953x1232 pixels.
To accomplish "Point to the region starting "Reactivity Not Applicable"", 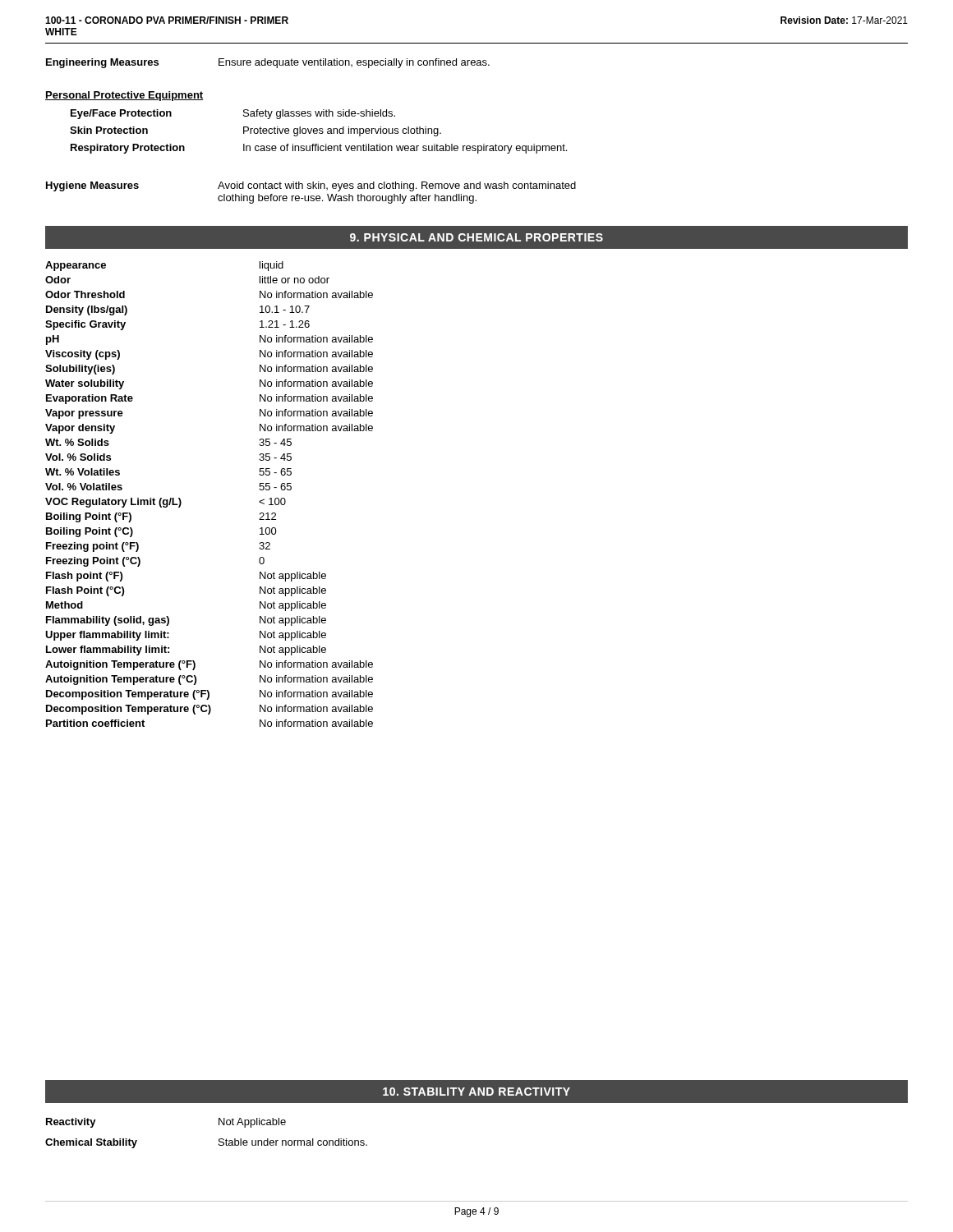I will click(x=75, y=1122).
